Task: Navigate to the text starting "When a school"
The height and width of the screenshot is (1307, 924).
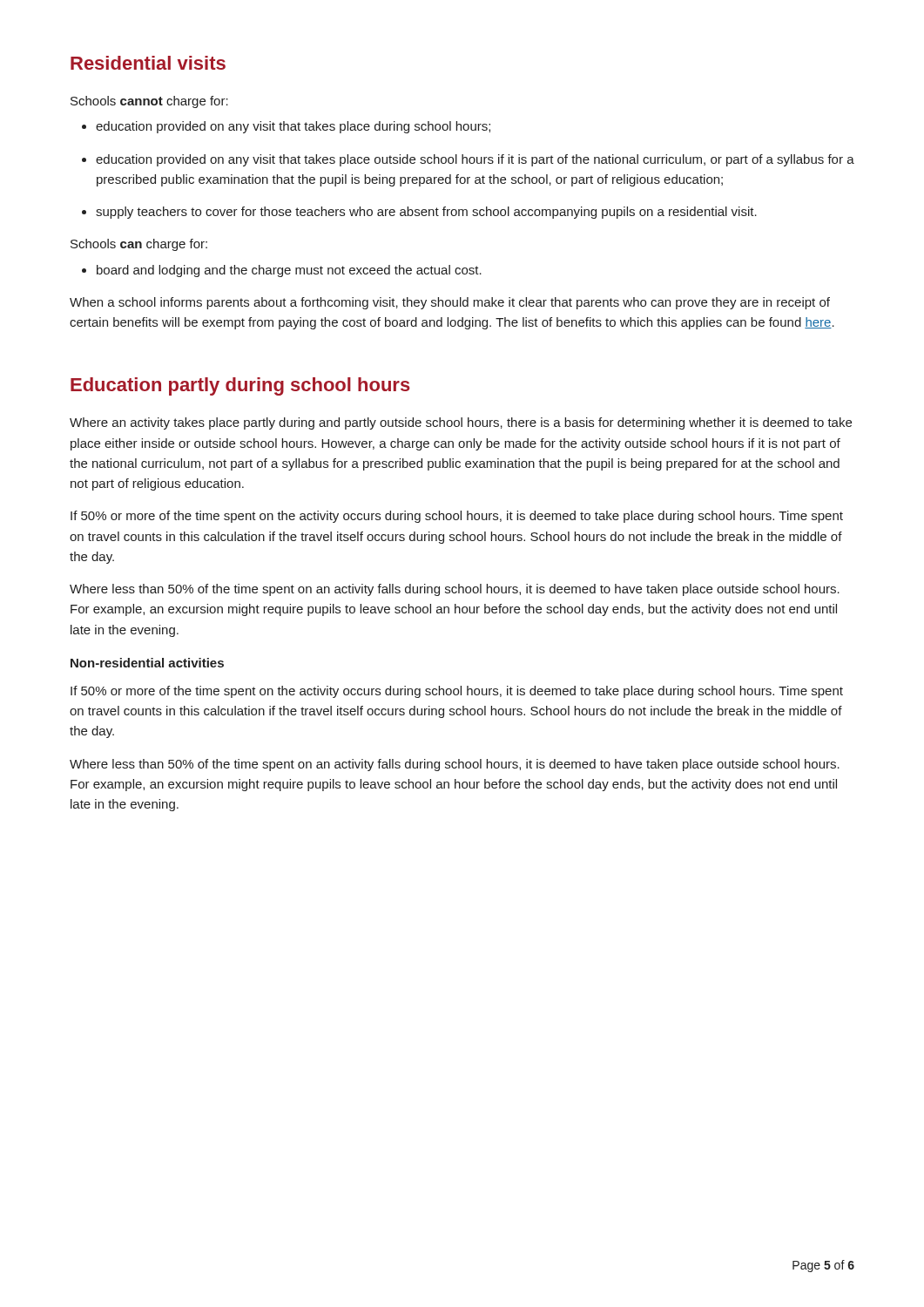Action: (452, 312)
